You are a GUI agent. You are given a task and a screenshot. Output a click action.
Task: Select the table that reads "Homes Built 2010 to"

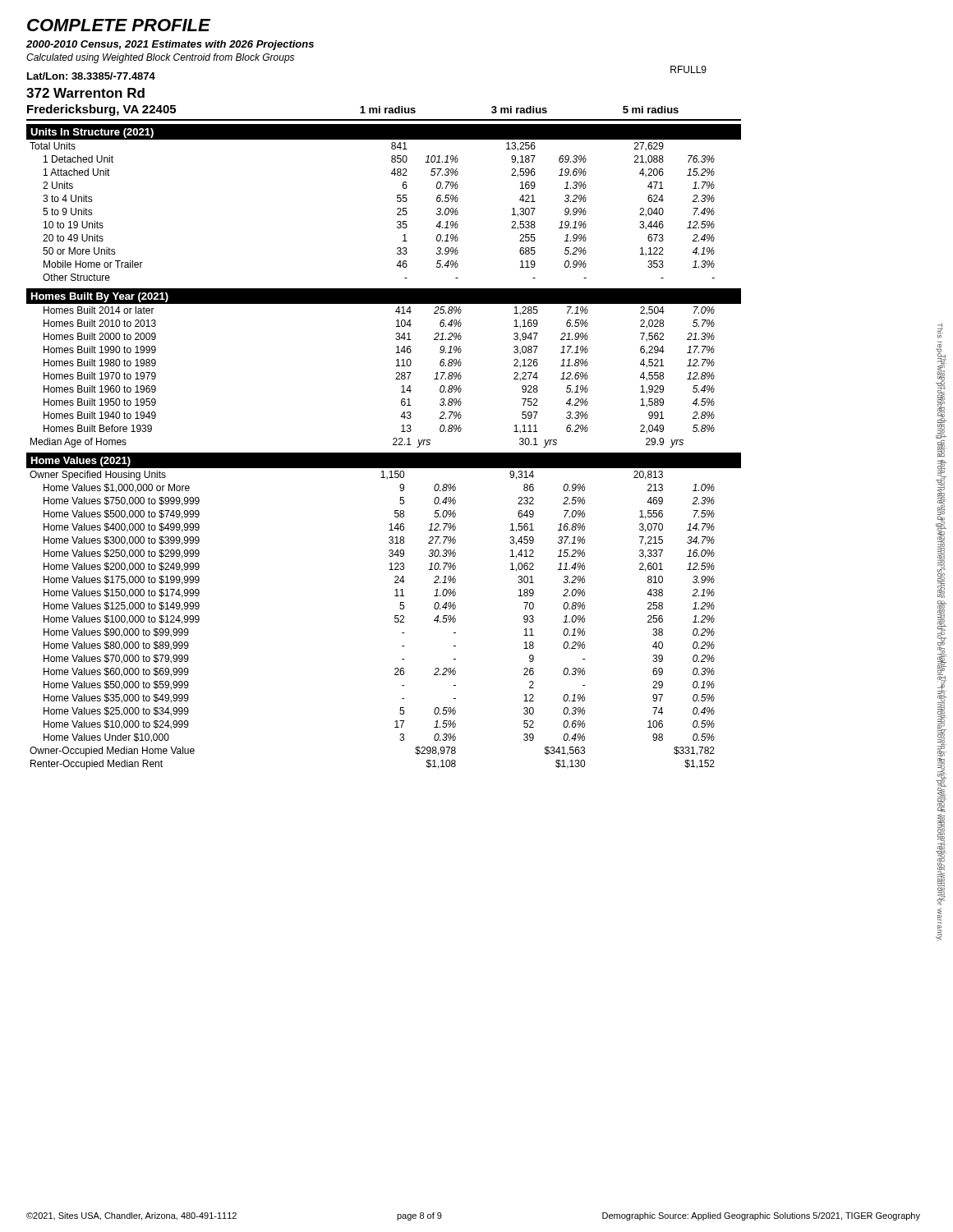384,376
